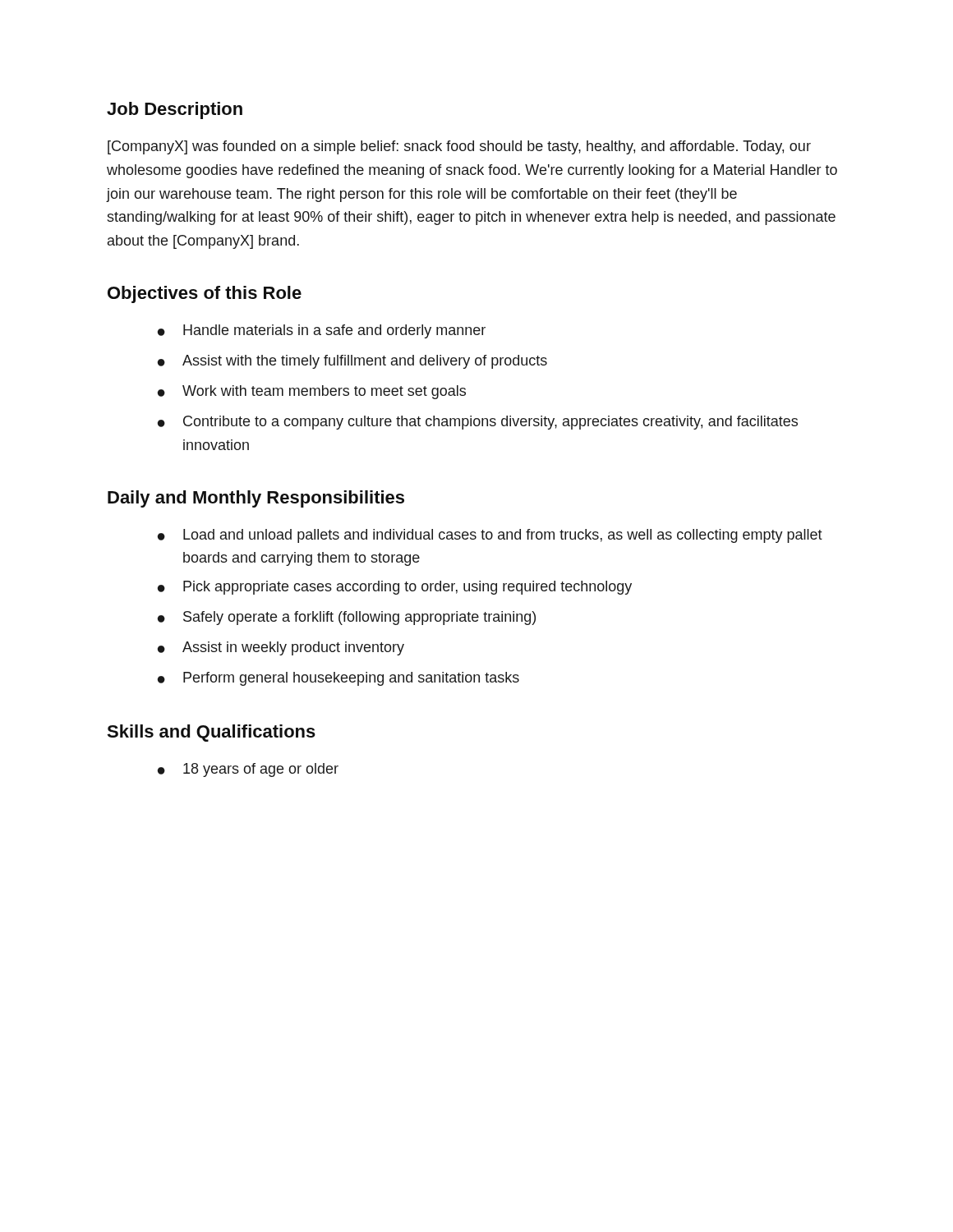The image size is (953, 1232).
Task: Where does it say "Daily and Monthly Responsibilities"?
Action: click(x=256, y=497)
